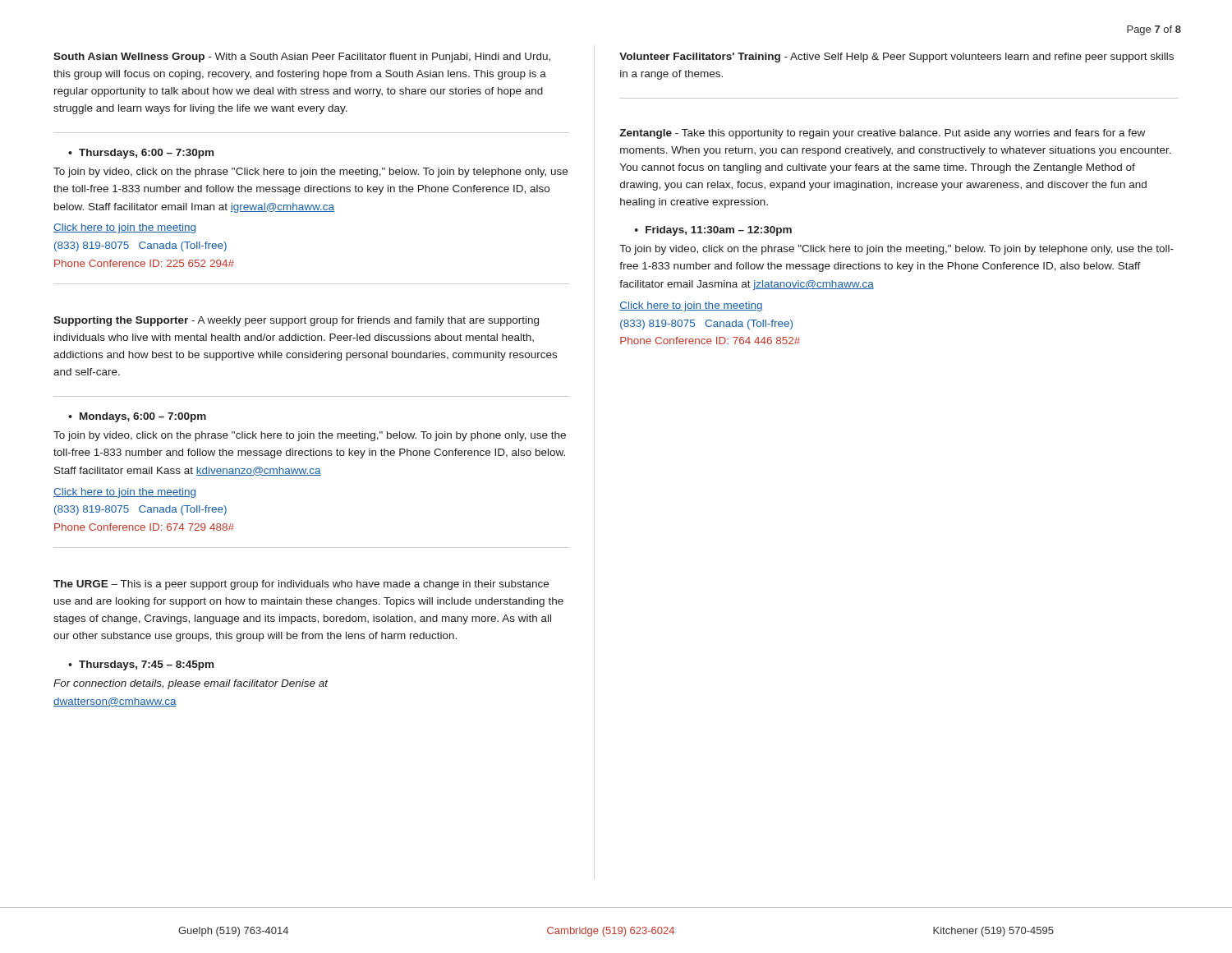Point to "Thursdays, 6:00 – 7:30pm"
This screenshot has width=1232, height=953.
point(147,152)
